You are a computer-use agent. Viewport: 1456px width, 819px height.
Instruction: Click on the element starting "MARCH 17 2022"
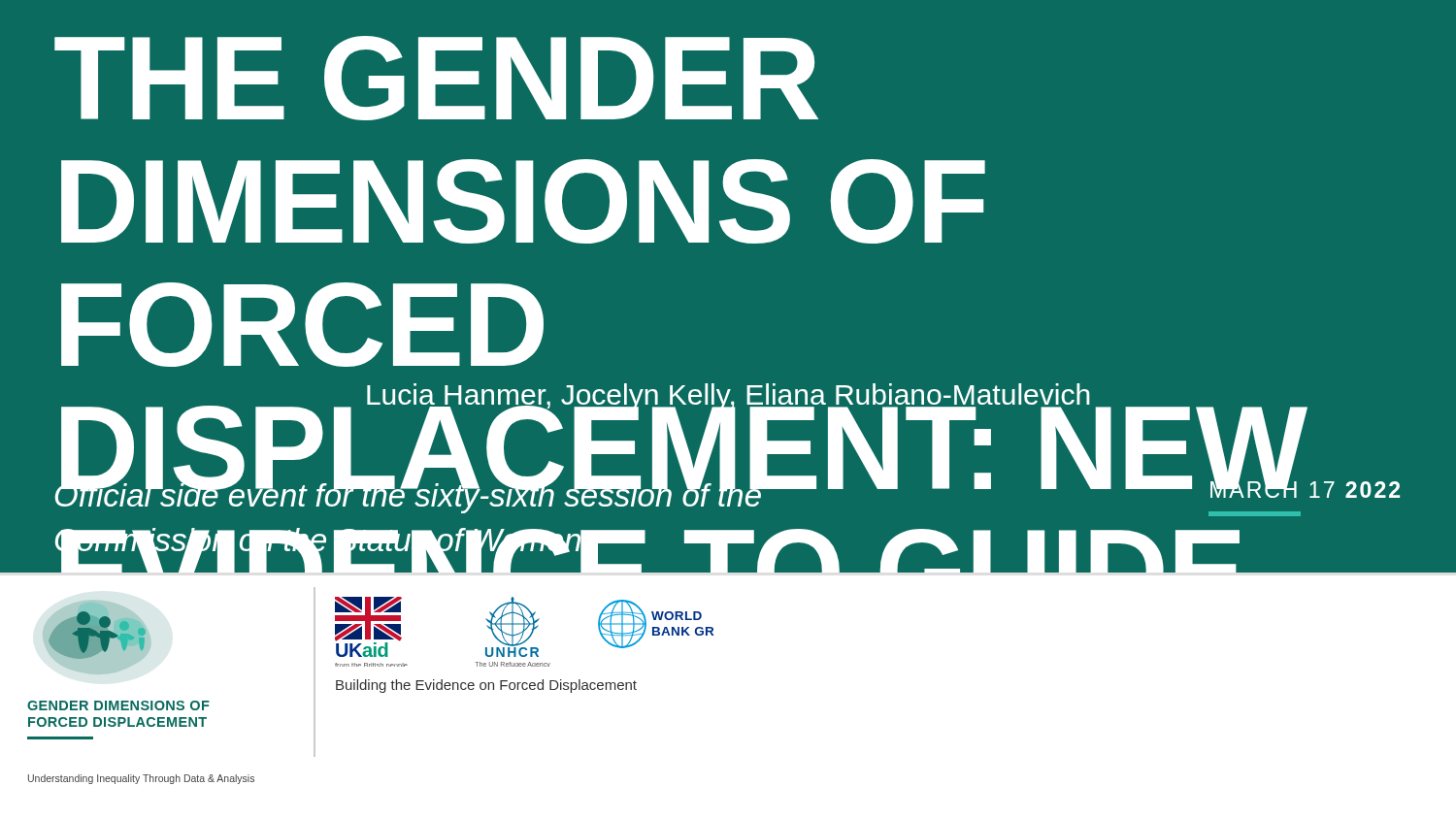point(1306,497)
